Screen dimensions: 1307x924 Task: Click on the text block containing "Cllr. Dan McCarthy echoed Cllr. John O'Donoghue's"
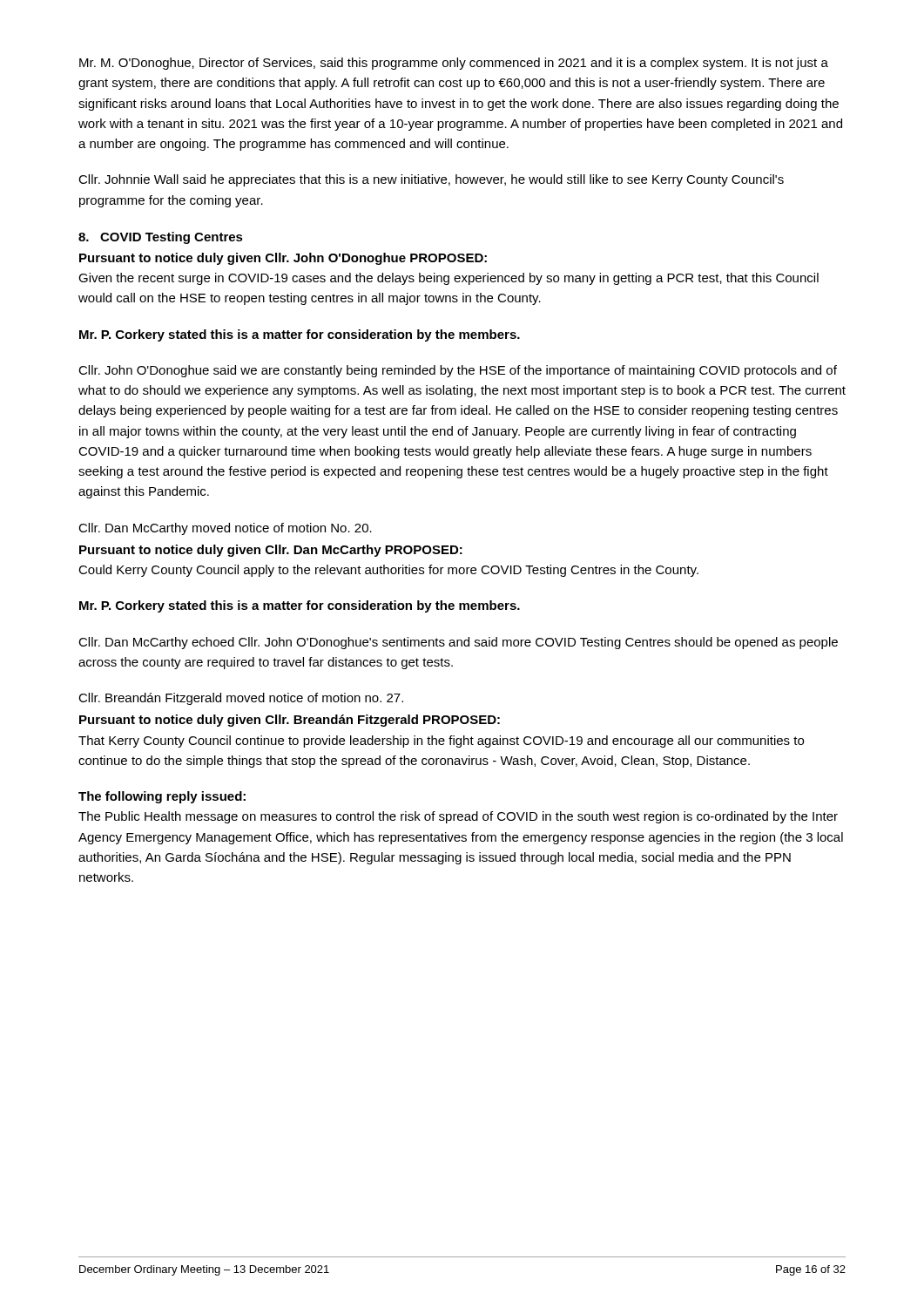point(458,651)
